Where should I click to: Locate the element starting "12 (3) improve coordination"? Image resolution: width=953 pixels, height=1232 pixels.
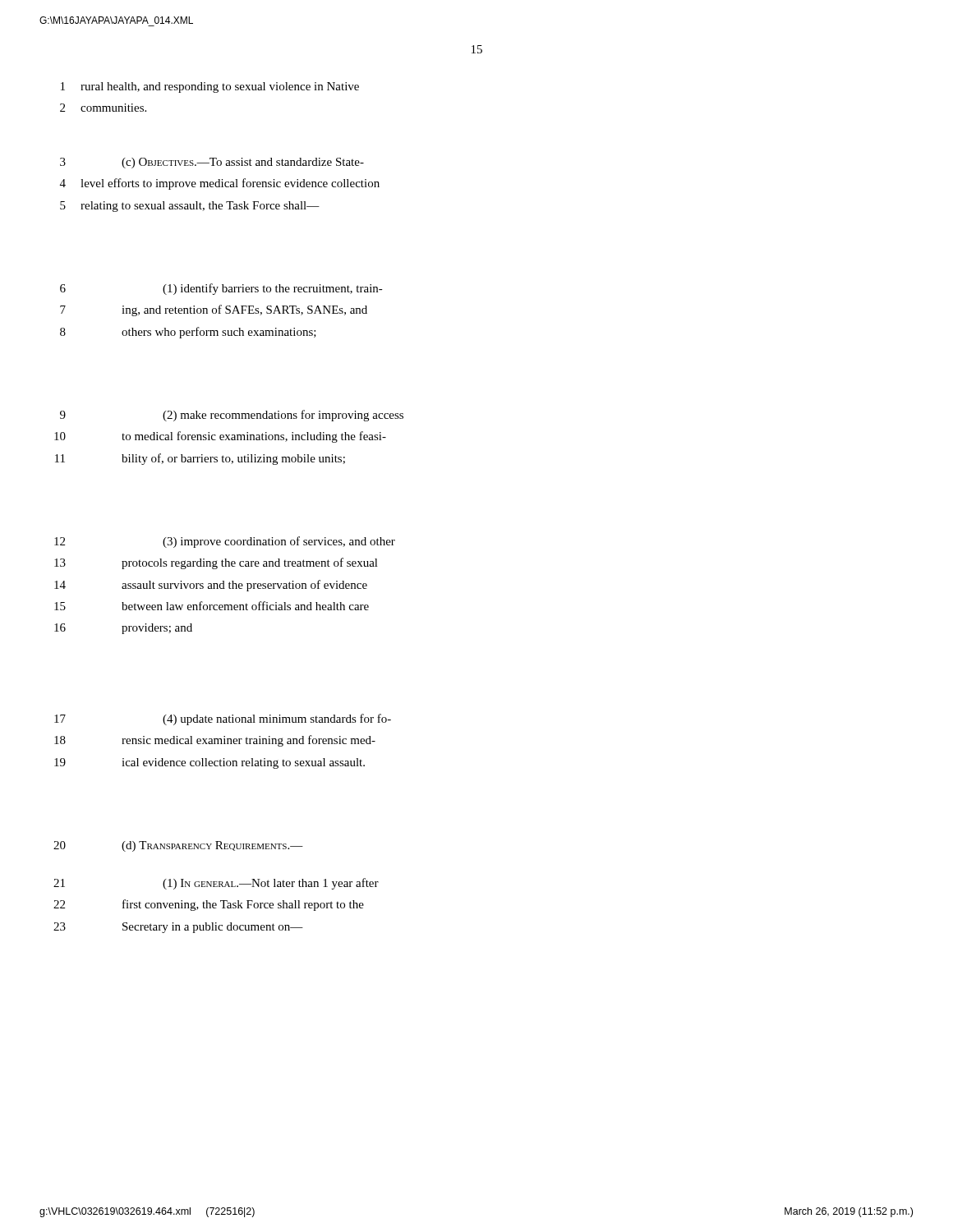tap(225, 542)
